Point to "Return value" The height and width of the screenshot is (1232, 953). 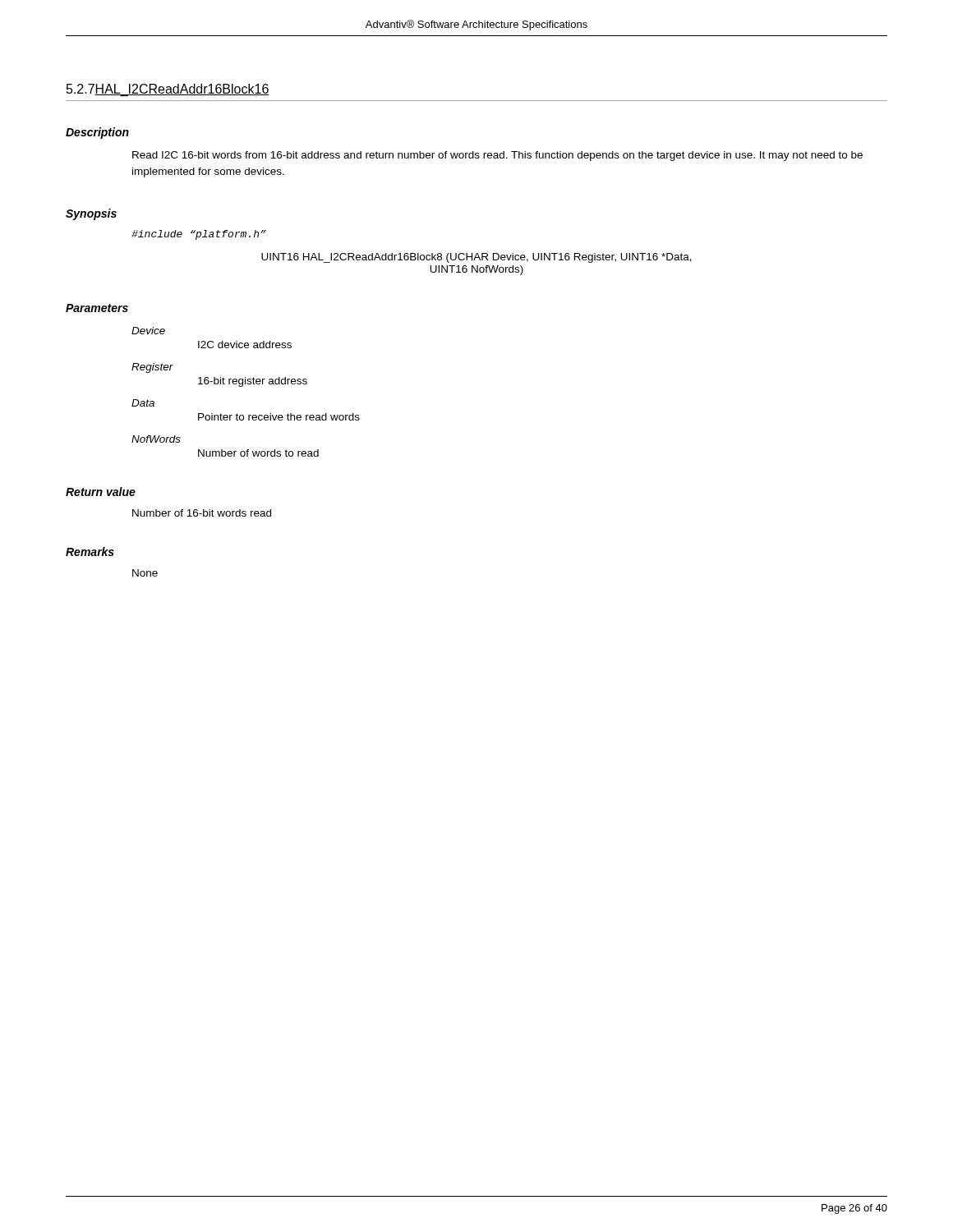pyautogui.click(x=101, y=492)
